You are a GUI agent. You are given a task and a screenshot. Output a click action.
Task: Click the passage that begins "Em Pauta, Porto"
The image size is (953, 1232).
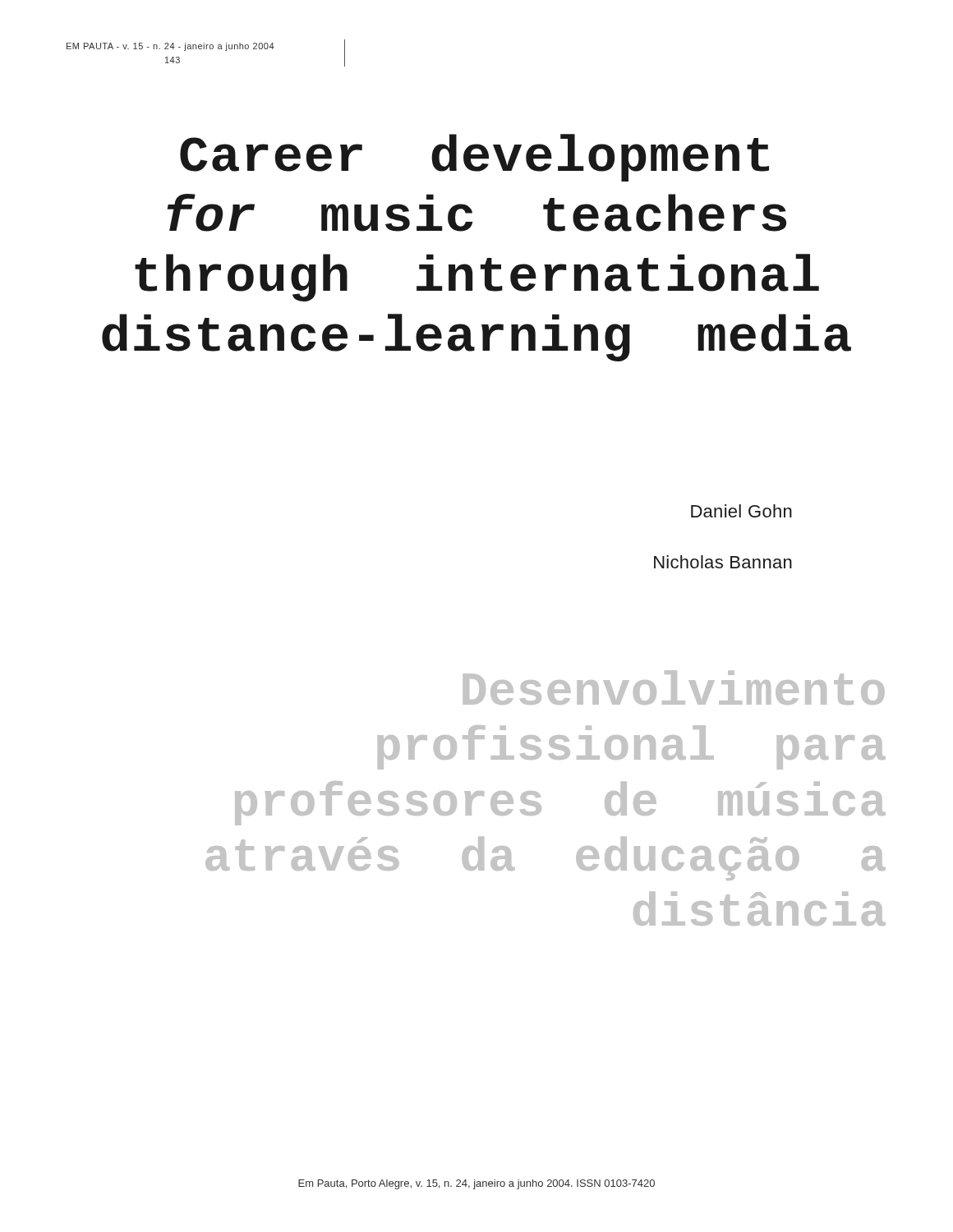pyautogui.click(x=476, y=1183)
